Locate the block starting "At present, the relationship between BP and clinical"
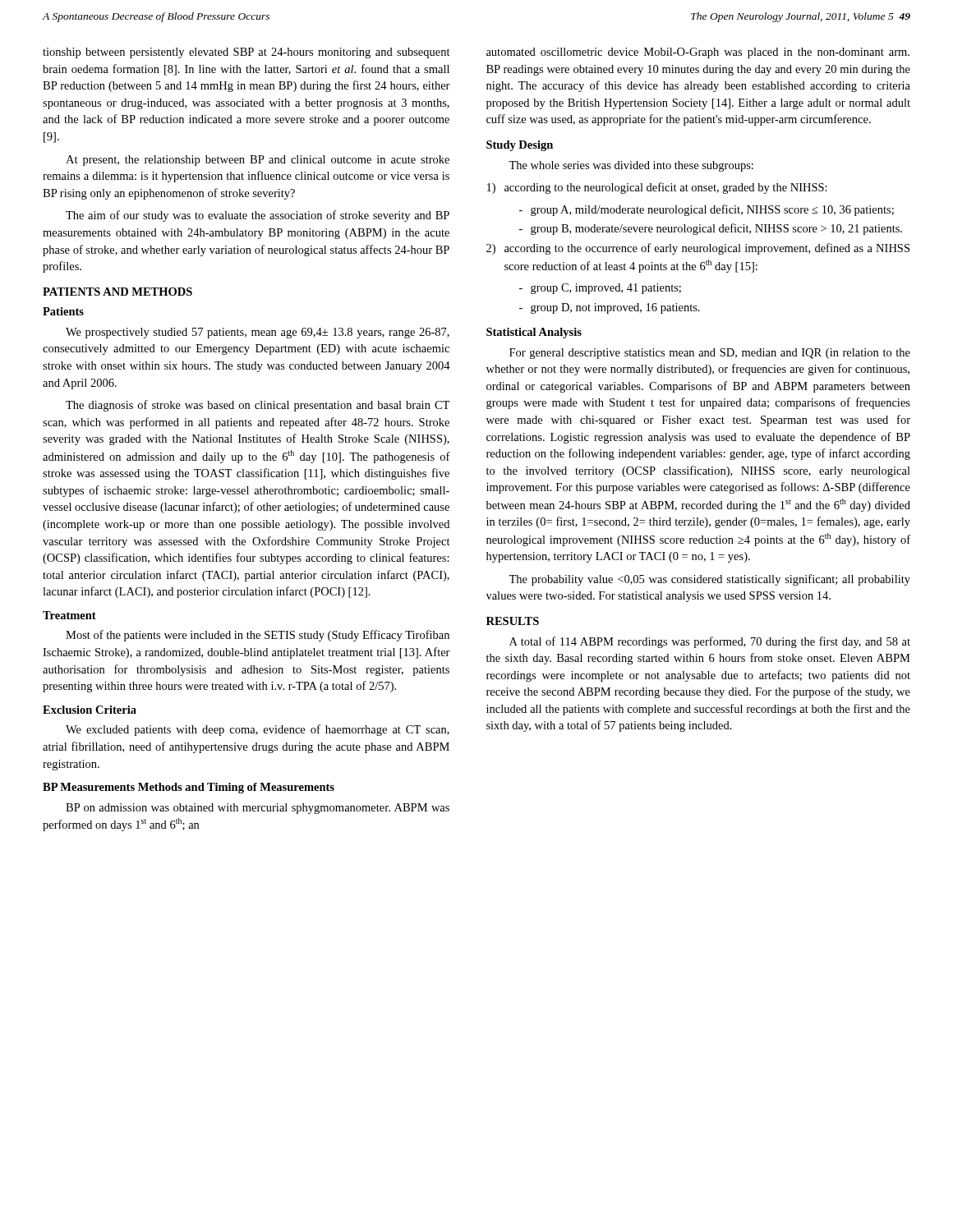 coord(246,176)
